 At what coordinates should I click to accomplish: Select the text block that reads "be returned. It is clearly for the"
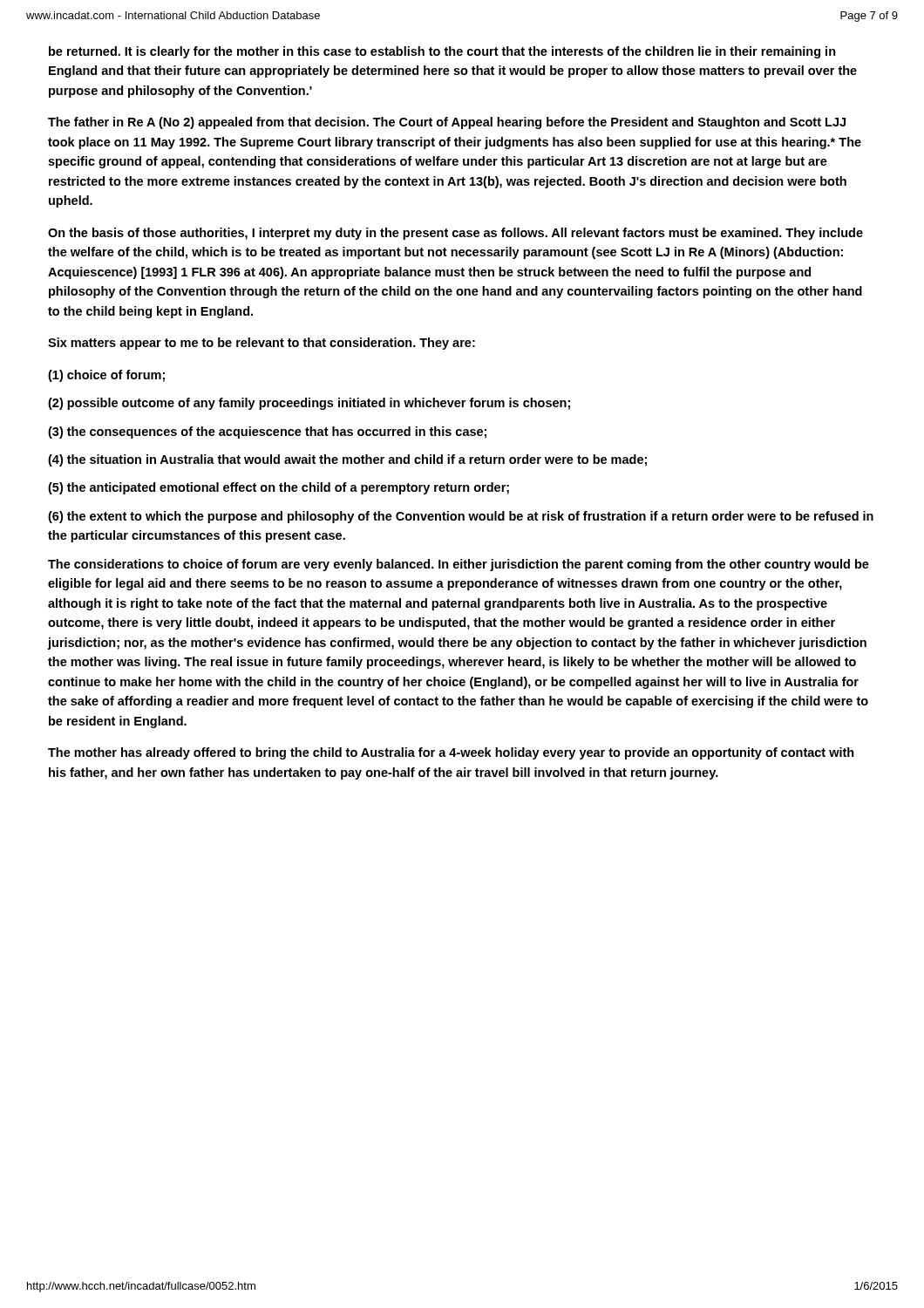(452, 71)
